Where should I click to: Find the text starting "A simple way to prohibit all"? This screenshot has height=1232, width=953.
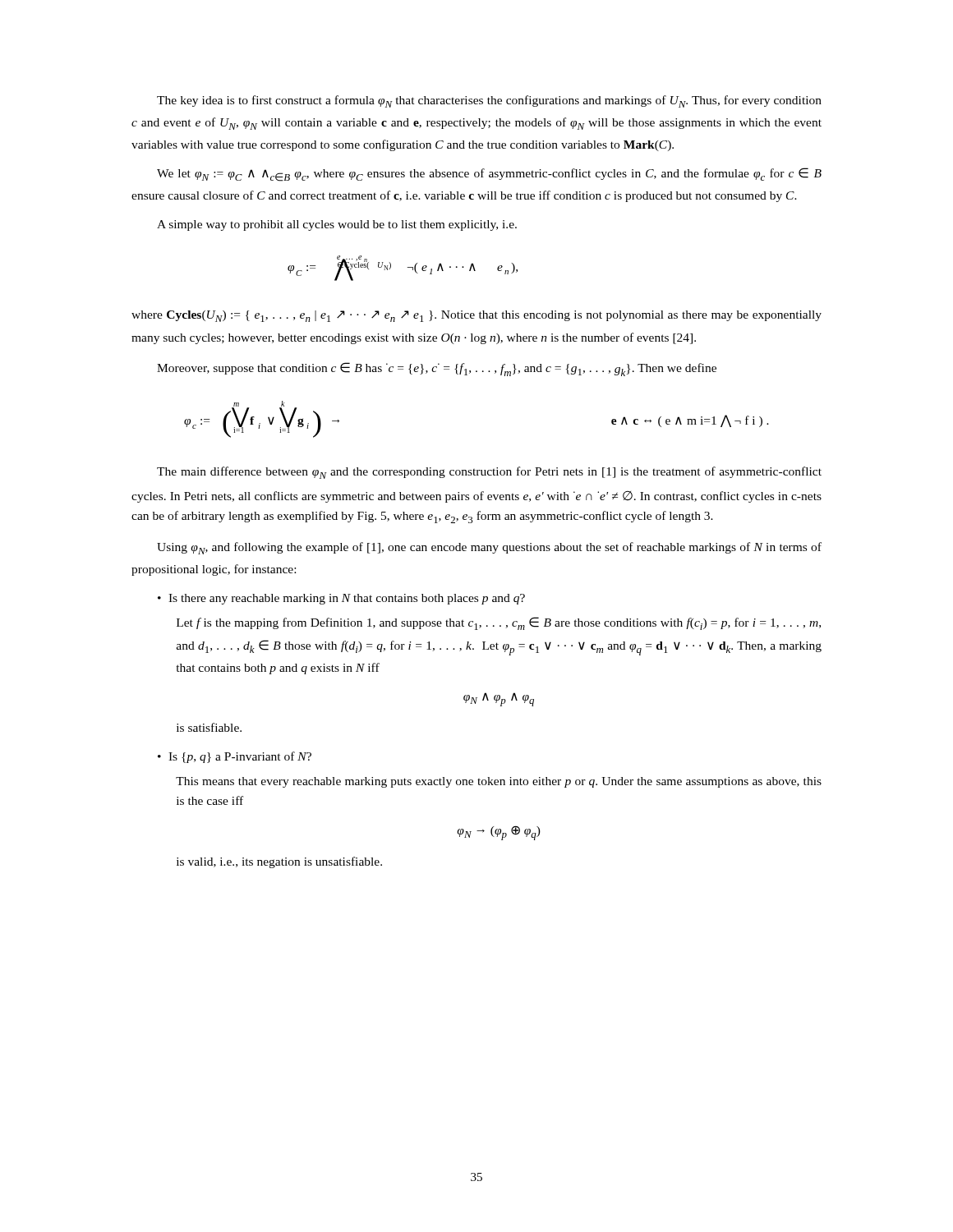476,224
